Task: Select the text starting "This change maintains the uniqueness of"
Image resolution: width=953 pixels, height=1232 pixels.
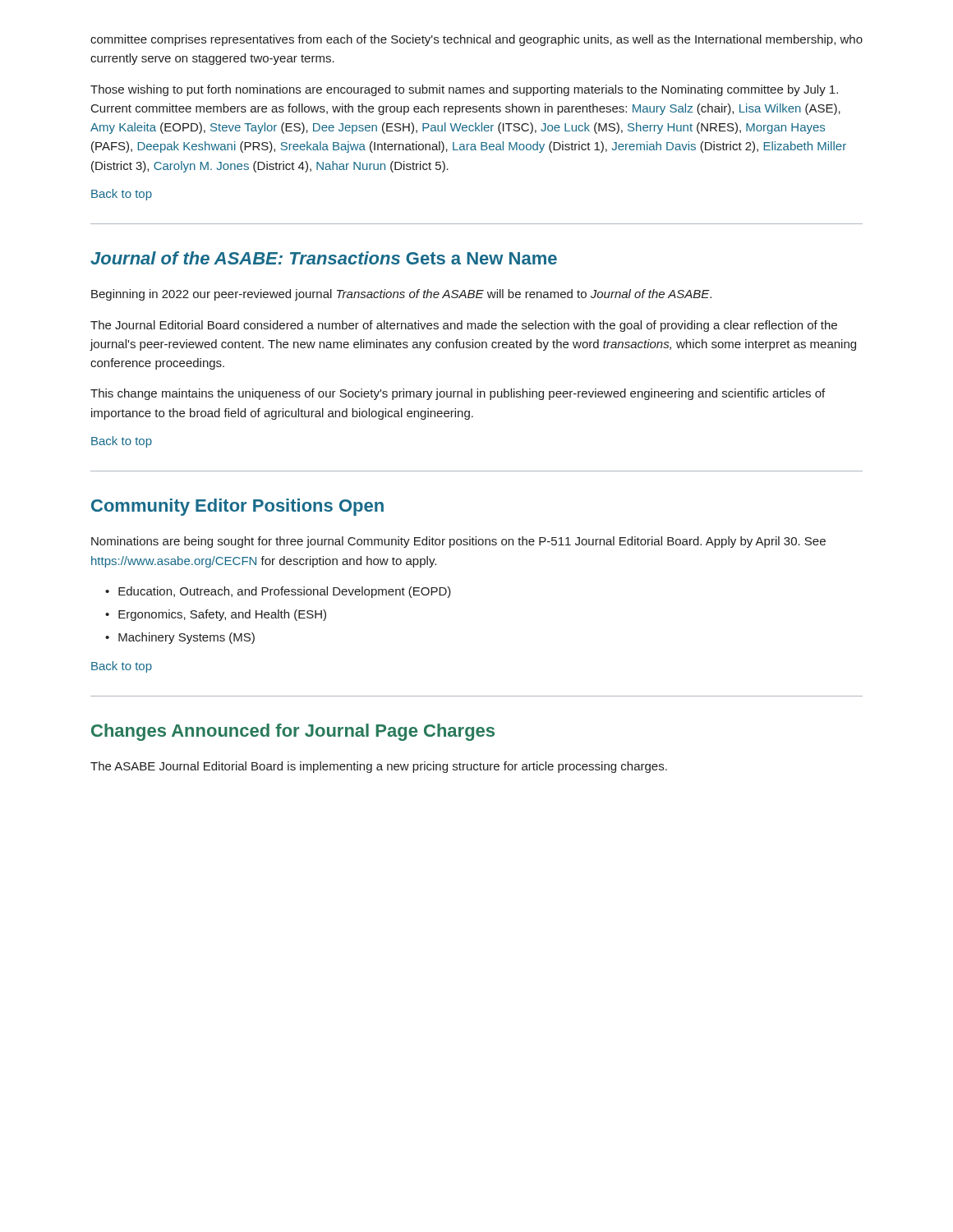Action: (x=458, y=403)
